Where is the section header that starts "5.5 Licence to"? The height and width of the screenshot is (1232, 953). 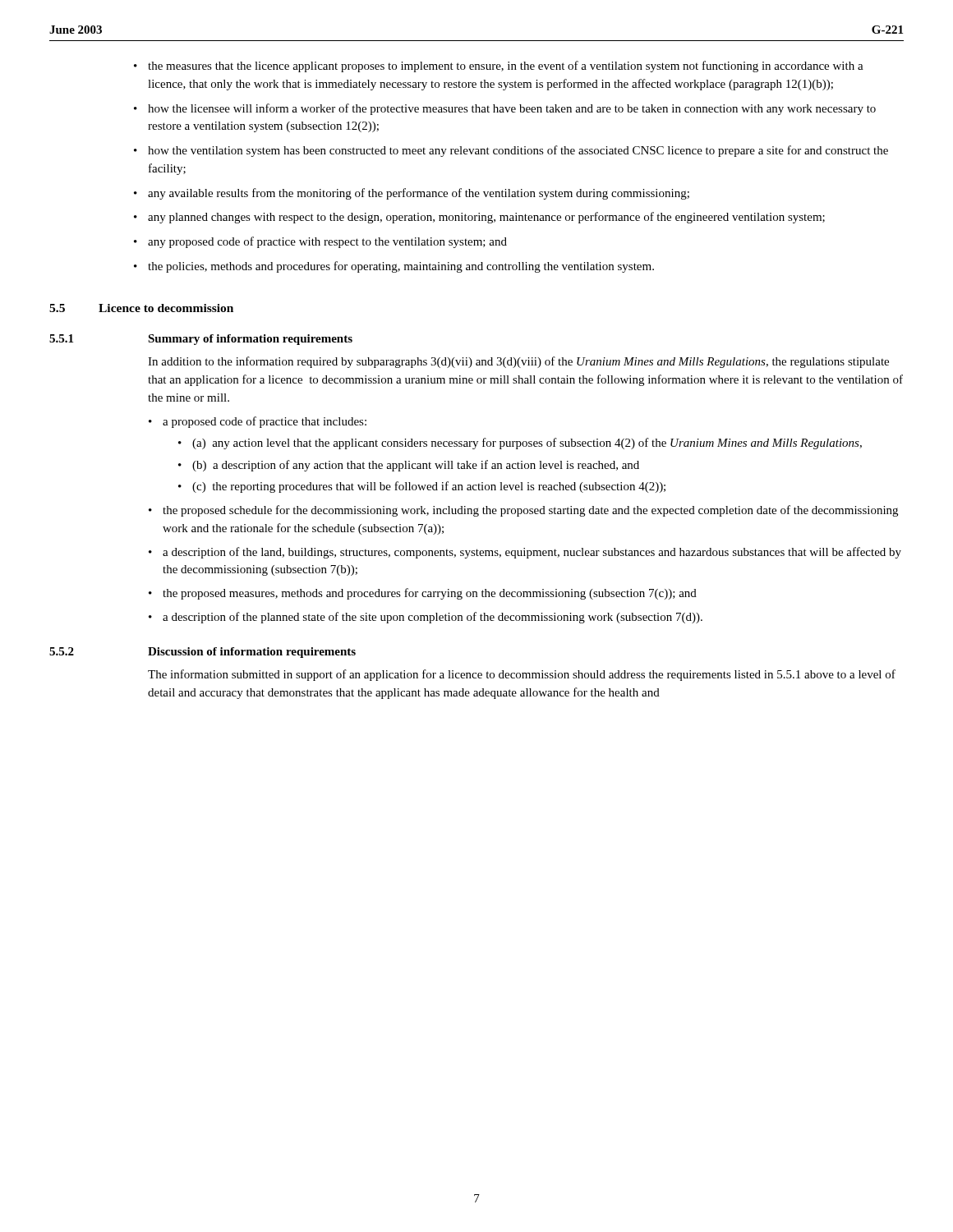tap(141, 308)
